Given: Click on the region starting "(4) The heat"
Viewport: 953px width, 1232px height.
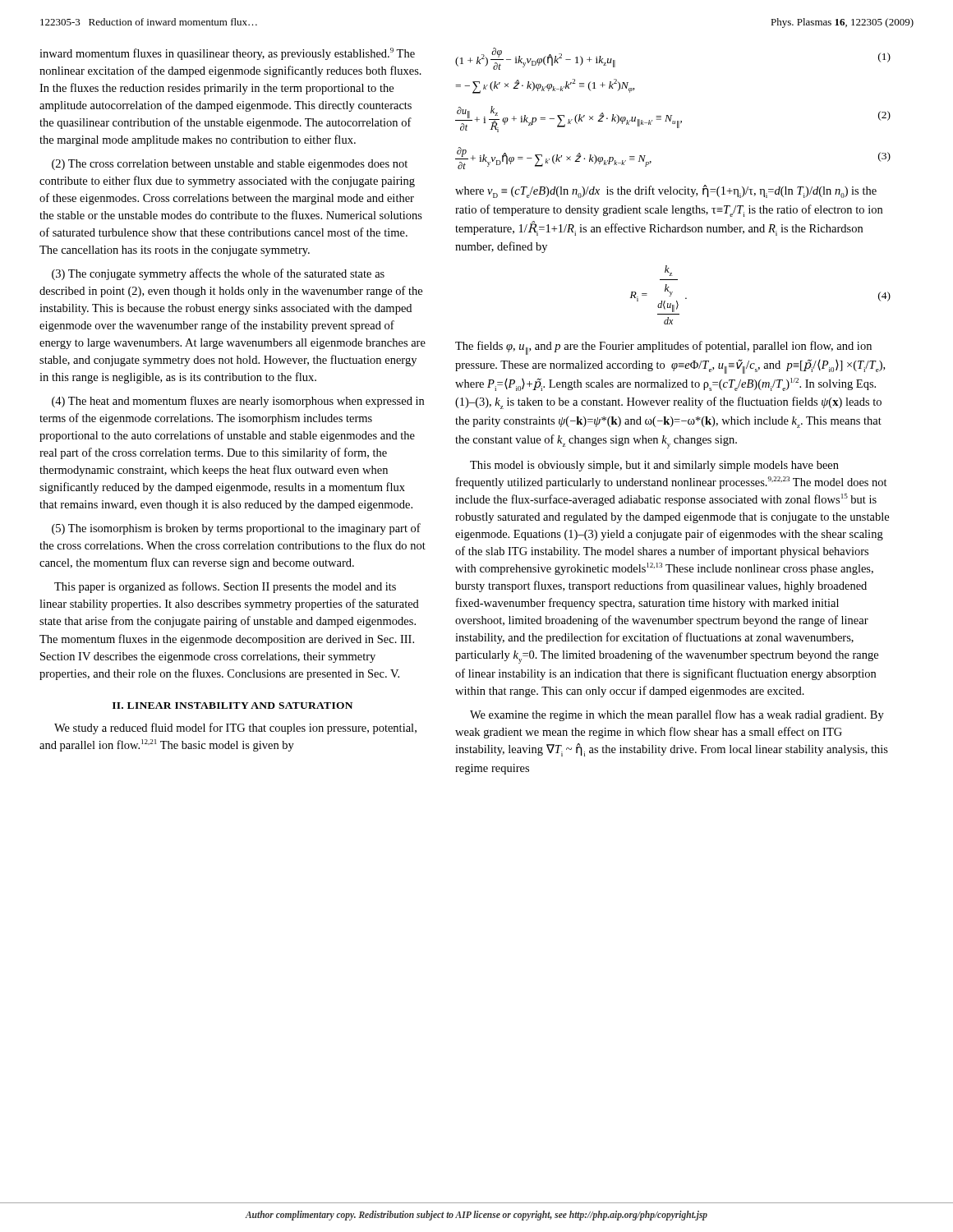Looking at the screenshot, I should [233, 453].
